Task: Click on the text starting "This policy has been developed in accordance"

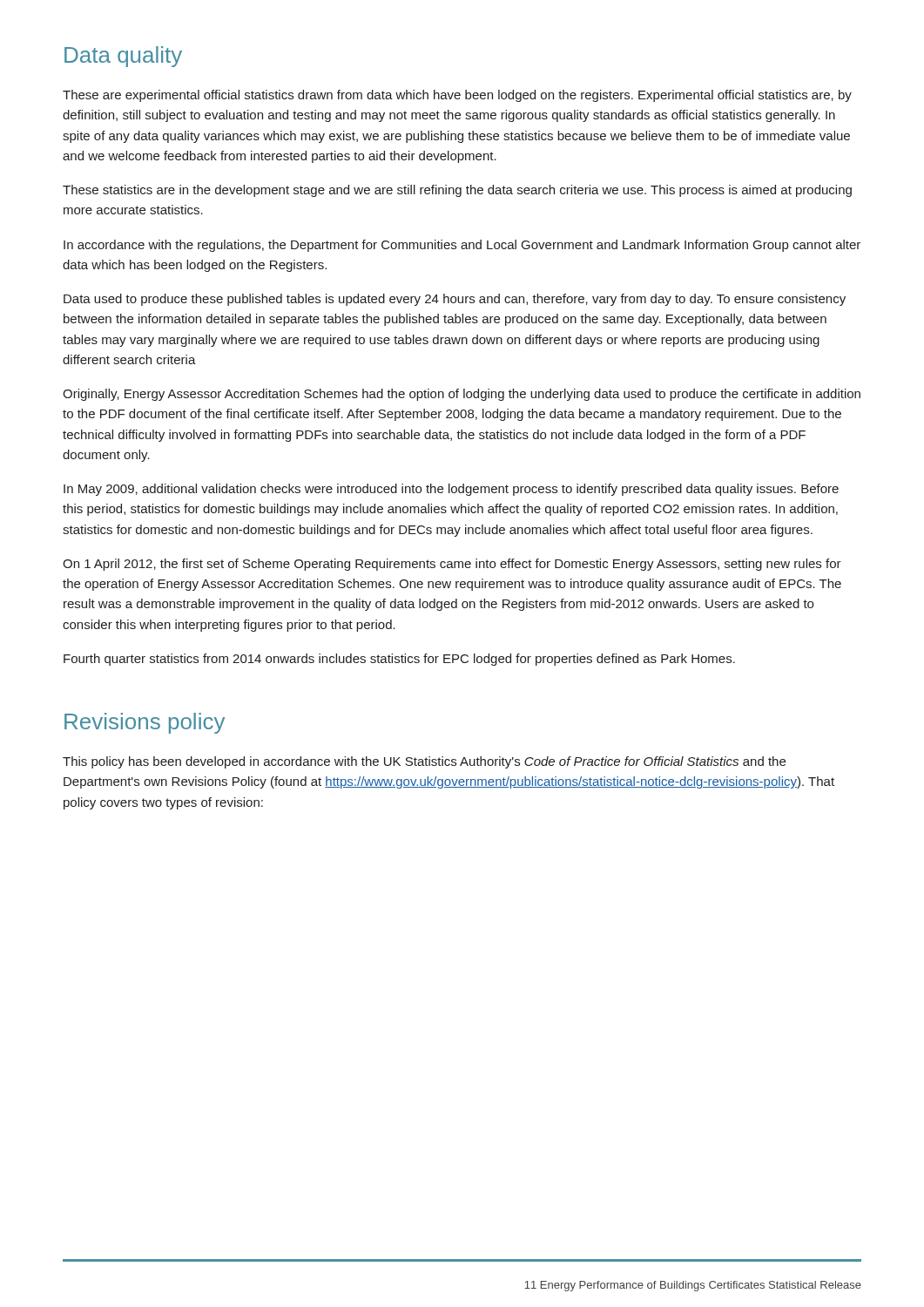Action: pos(449,781)
